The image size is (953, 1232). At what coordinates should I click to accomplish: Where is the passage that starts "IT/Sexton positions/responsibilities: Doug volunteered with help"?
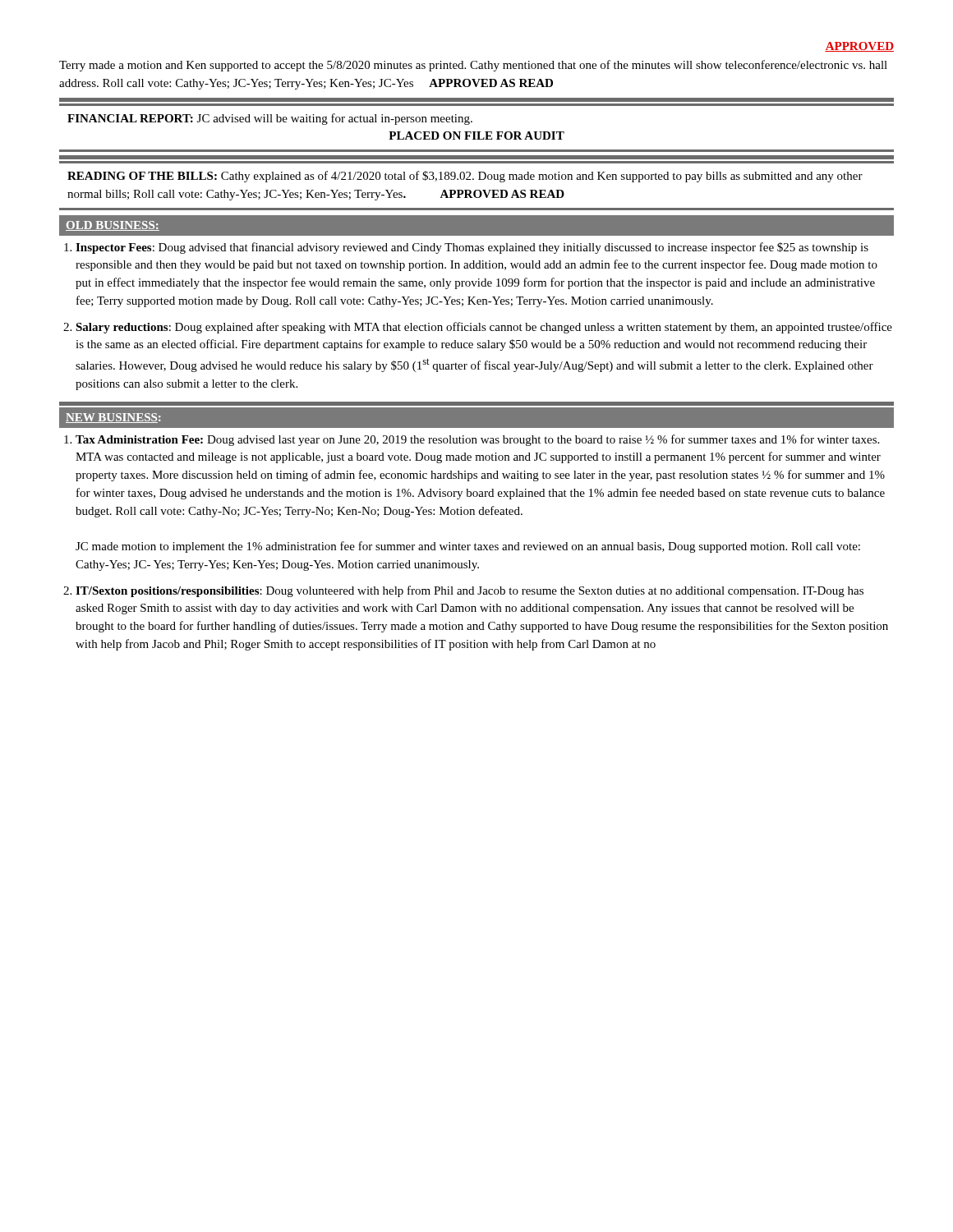pos(482,617)
